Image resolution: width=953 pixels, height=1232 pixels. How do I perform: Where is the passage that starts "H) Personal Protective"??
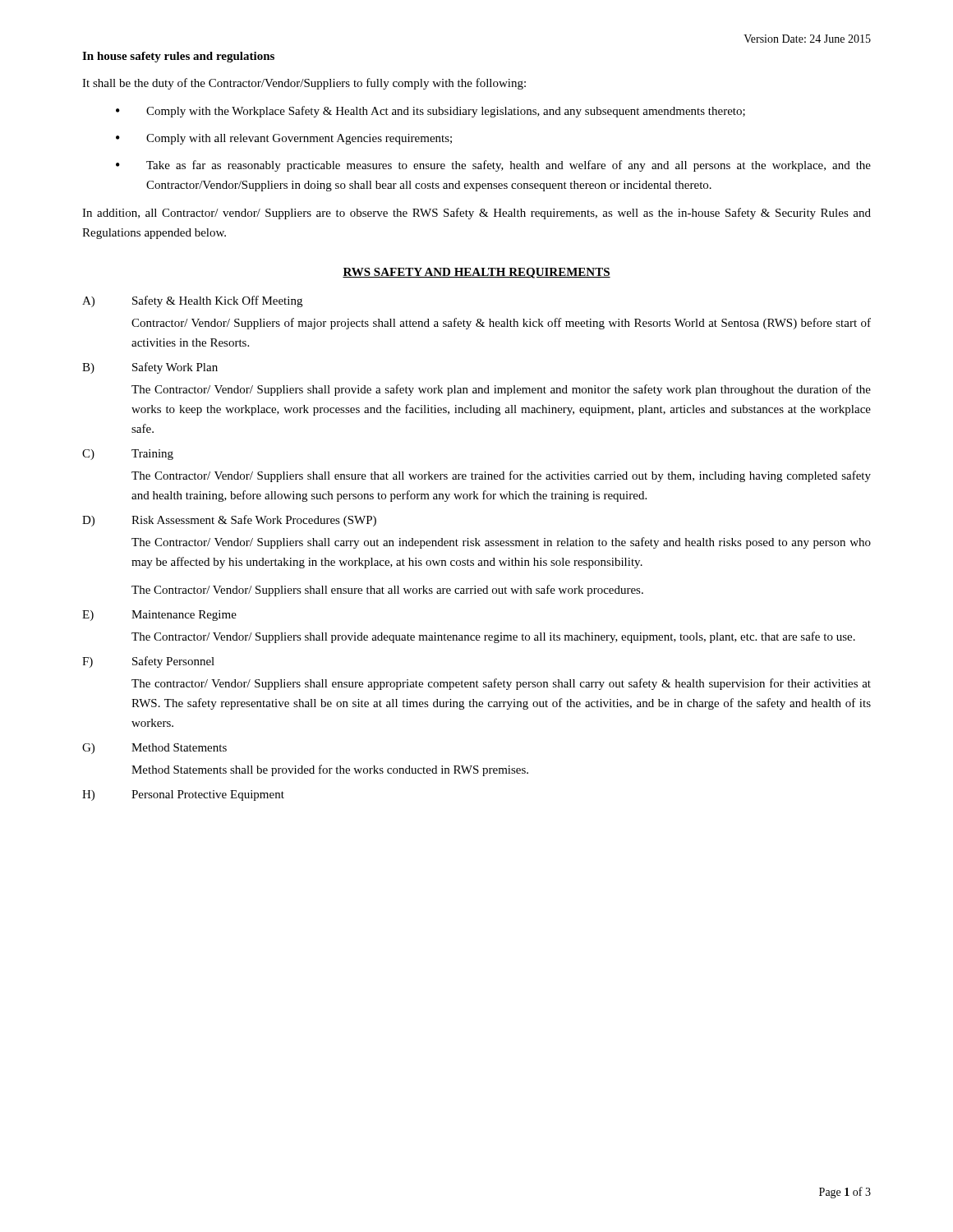coord(183,795)
